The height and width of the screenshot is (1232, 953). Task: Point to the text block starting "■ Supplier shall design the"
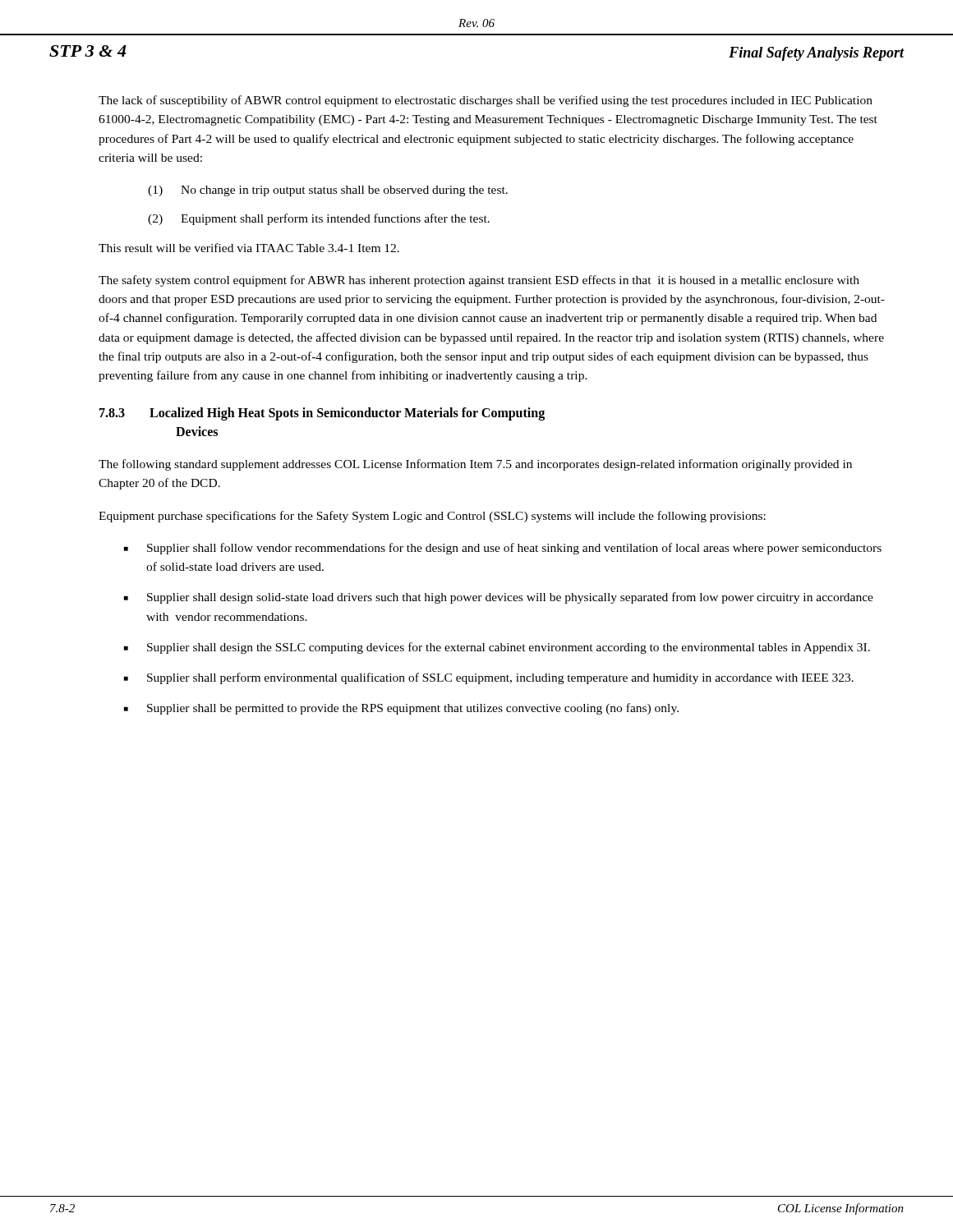click(497, 647)
